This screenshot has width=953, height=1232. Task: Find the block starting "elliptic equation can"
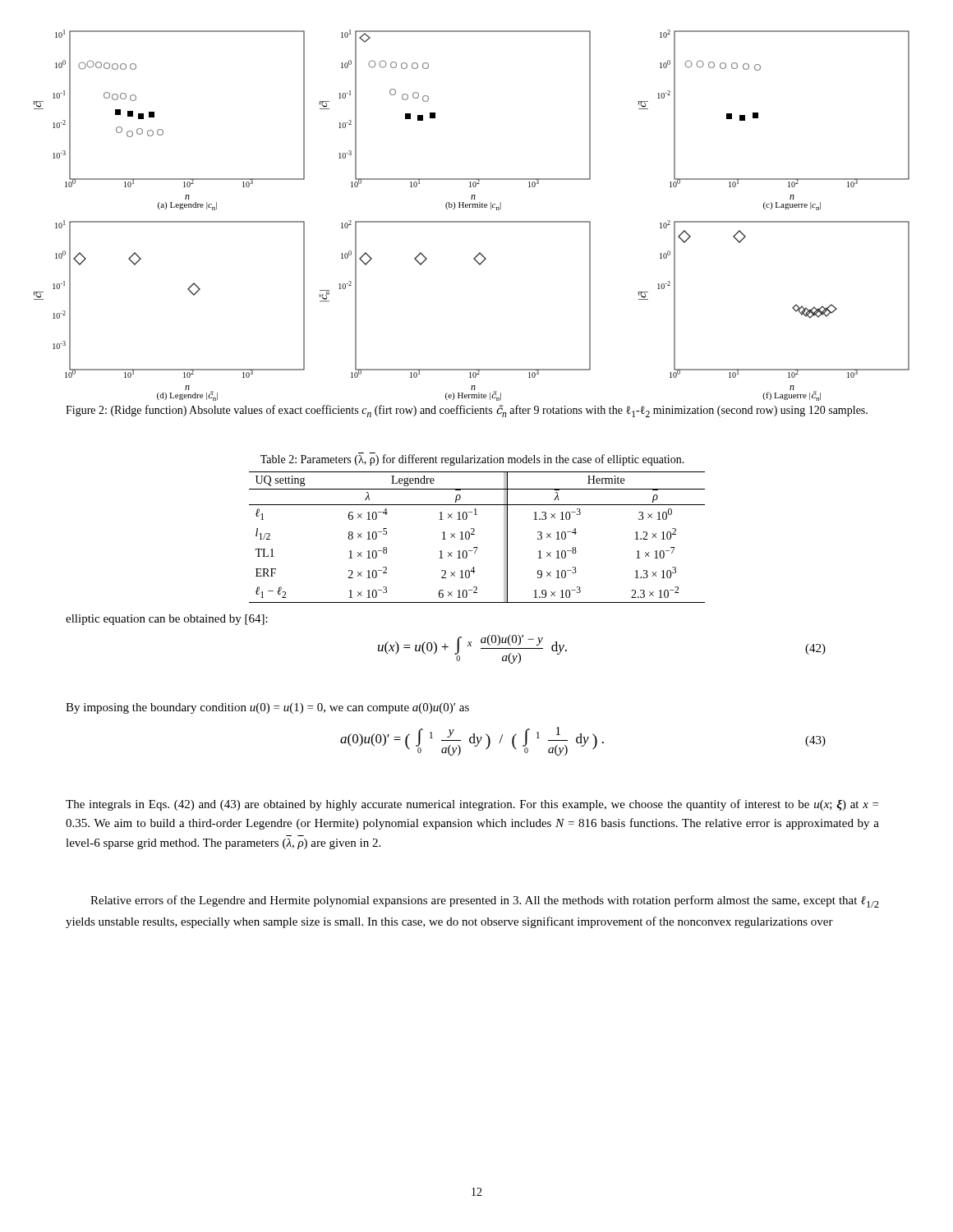[167, 618]
